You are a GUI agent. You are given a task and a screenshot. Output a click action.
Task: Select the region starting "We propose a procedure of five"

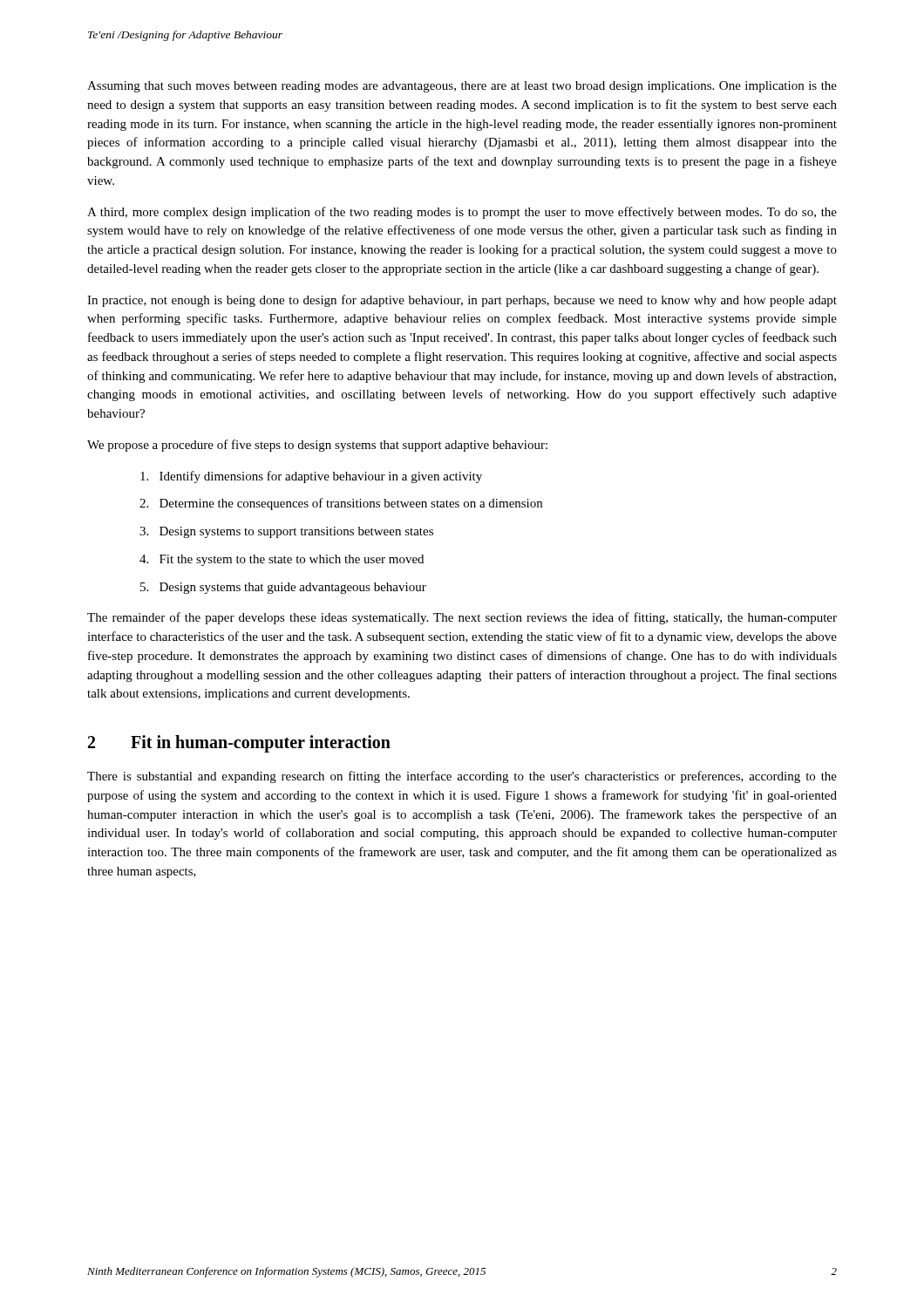click(318, 445)
